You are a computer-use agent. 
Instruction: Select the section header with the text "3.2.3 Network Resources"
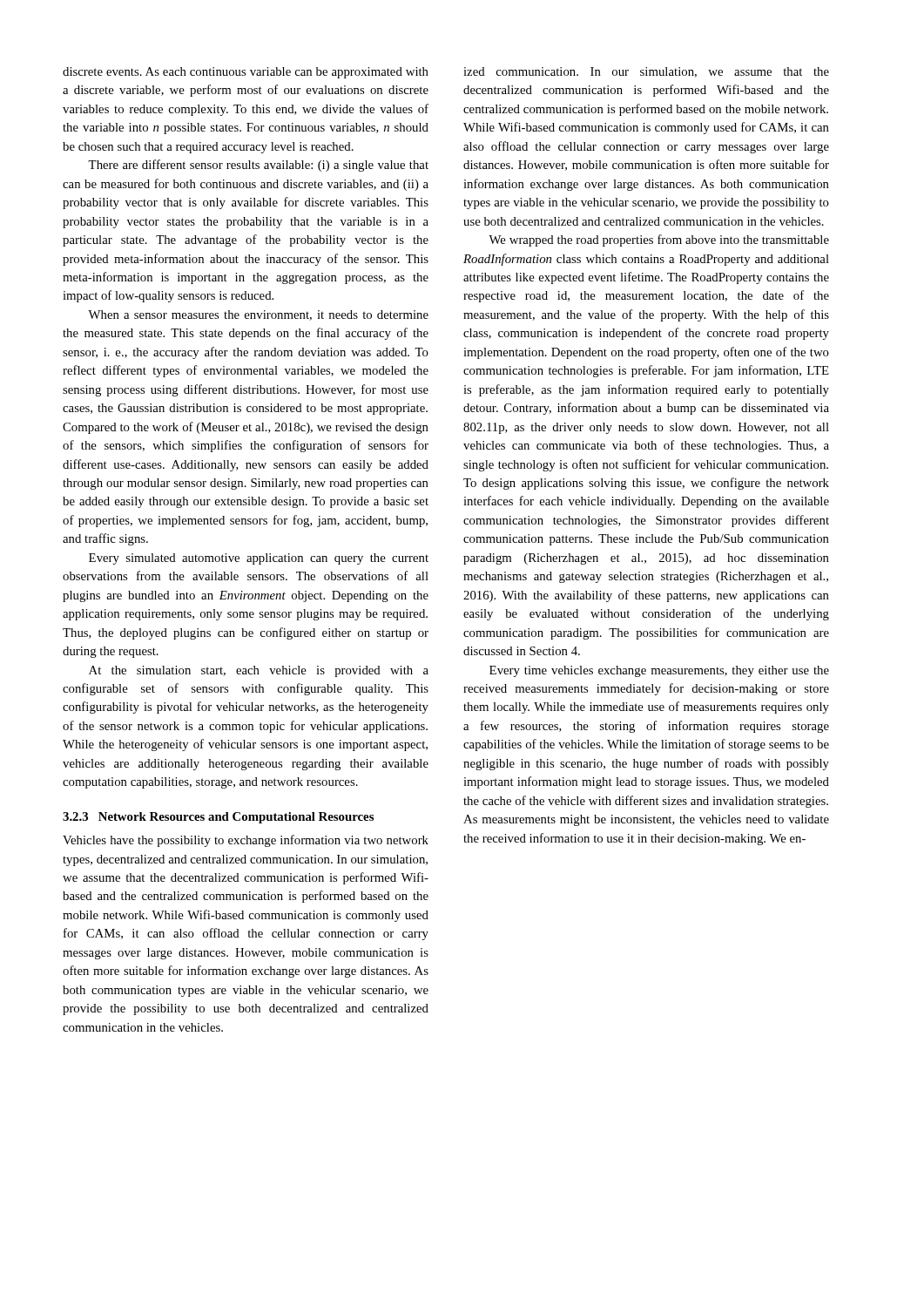coord(246,817)
